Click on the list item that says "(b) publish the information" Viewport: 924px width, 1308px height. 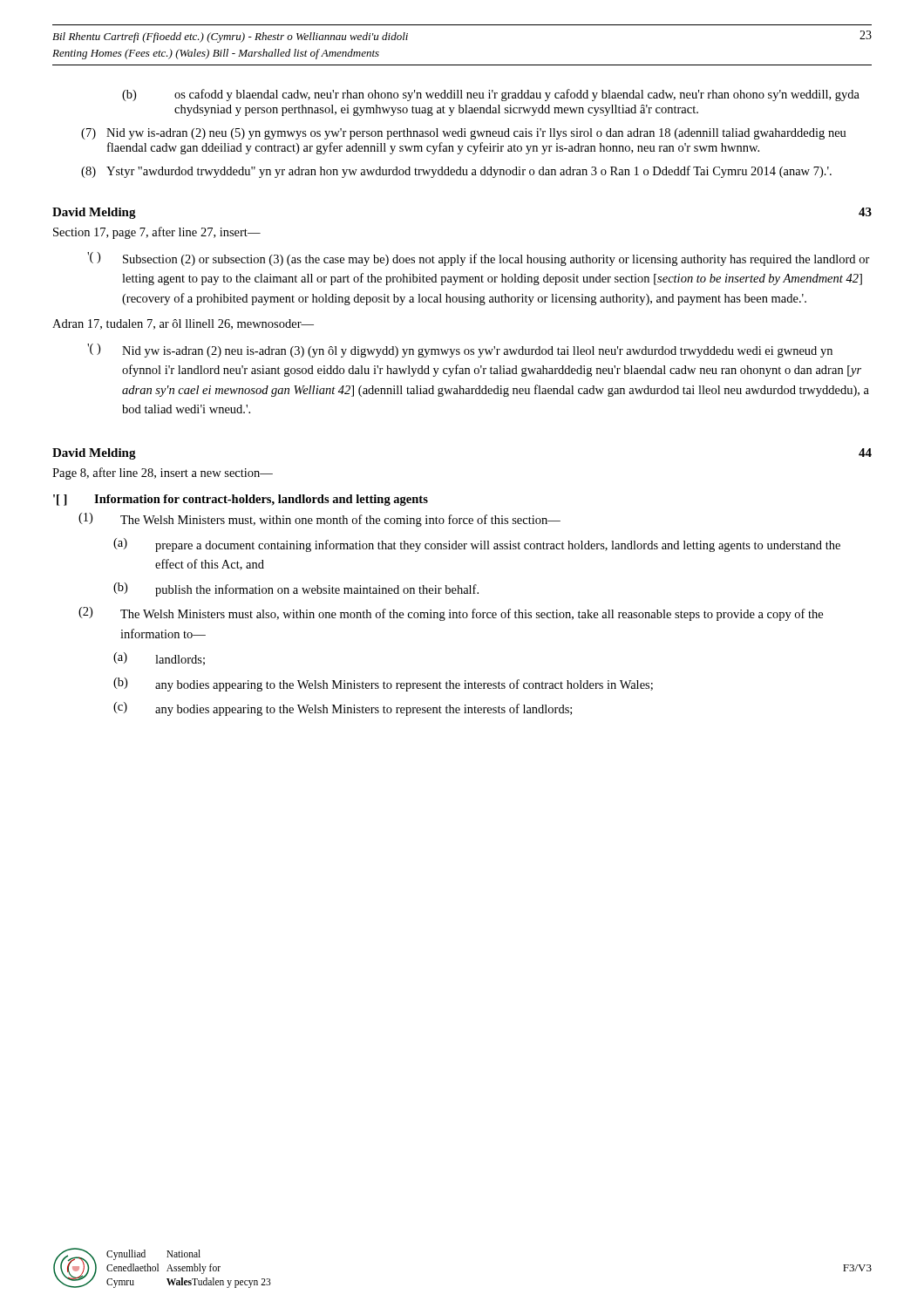(x=462, y=590)
